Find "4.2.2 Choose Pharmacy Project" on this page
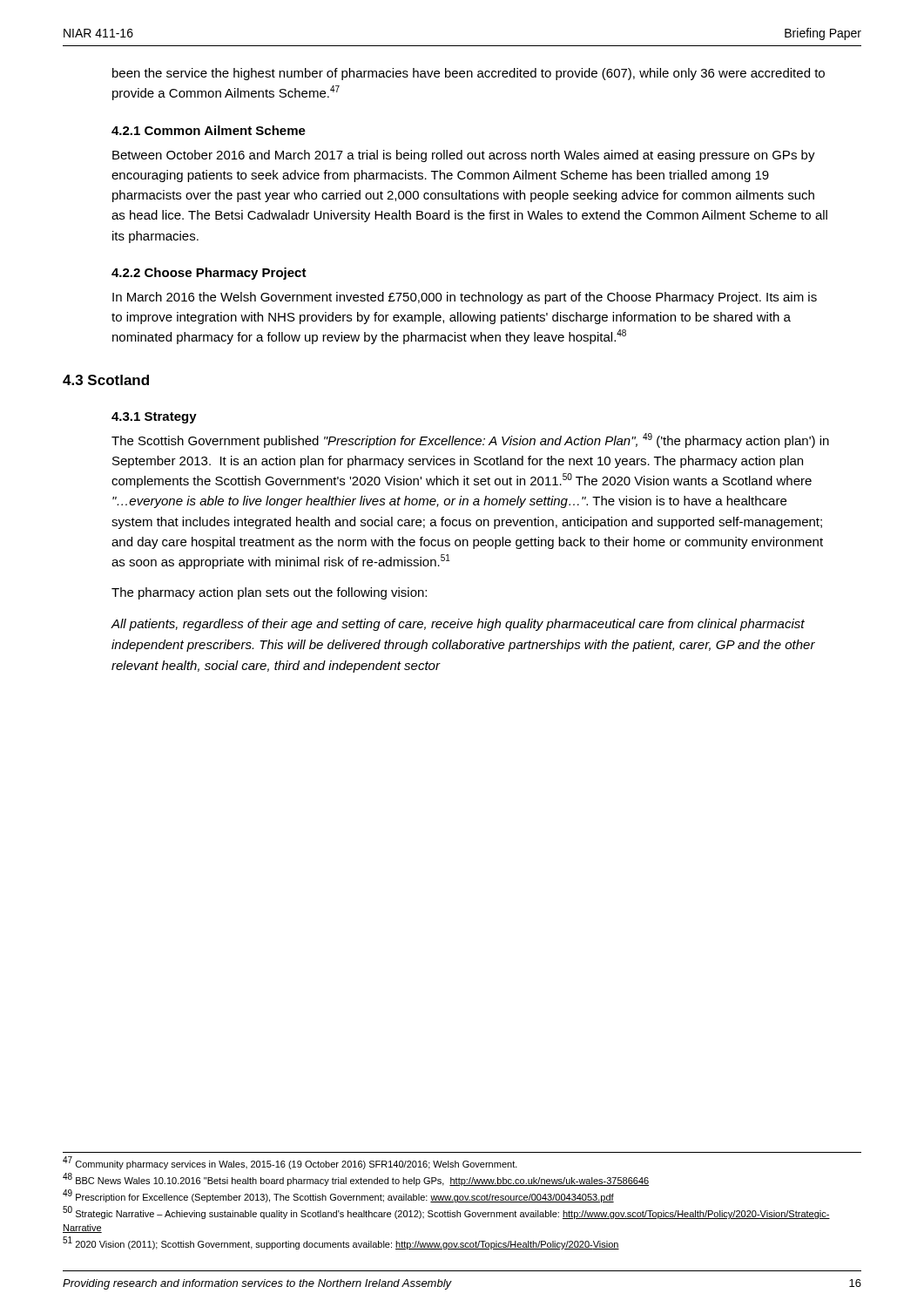The width and height of the screenshot is (924, 1307). pos(209,272)
